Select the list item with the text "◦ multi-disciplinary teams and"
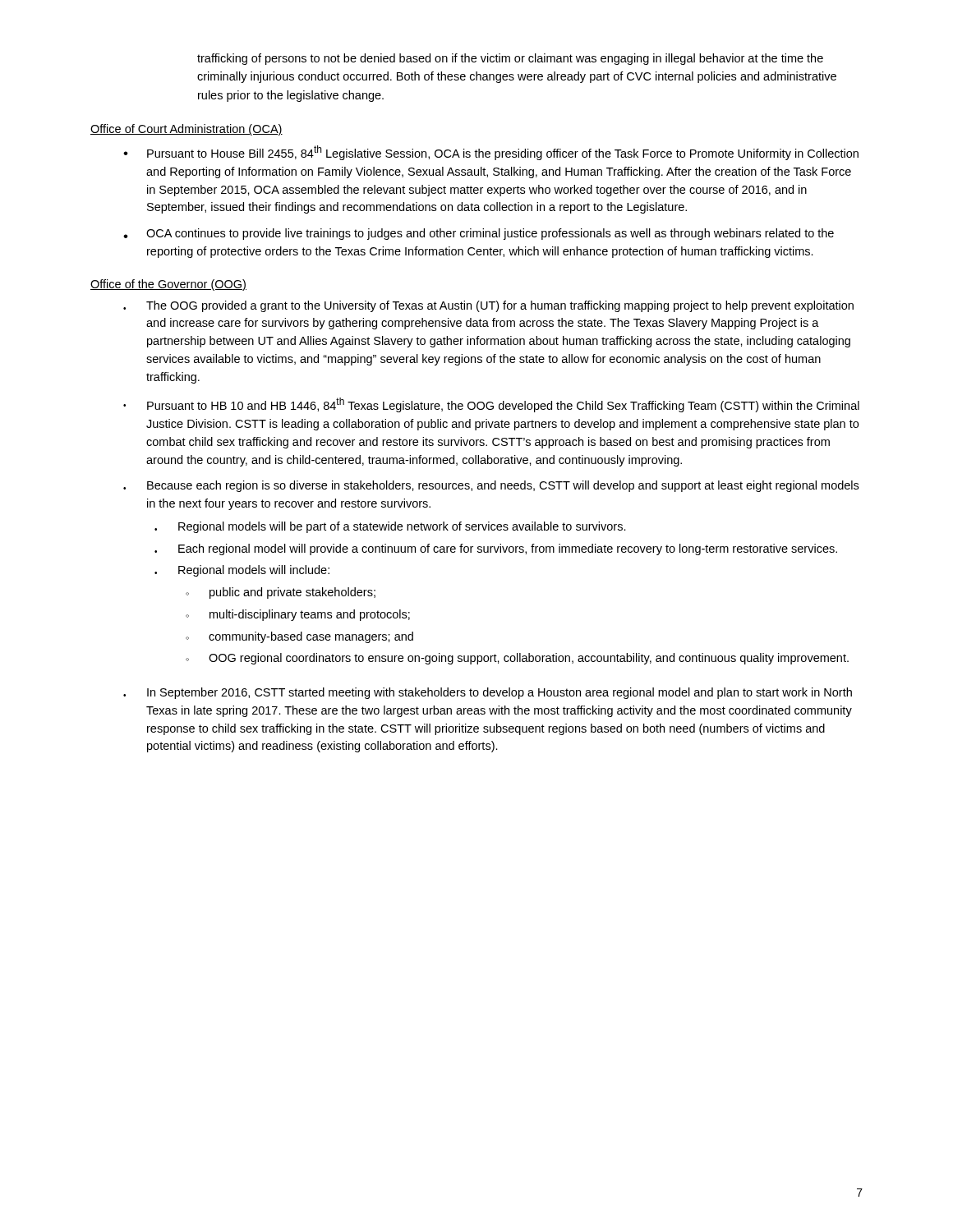The width and height of the screenshot is (953, 1232). point(298,615)
